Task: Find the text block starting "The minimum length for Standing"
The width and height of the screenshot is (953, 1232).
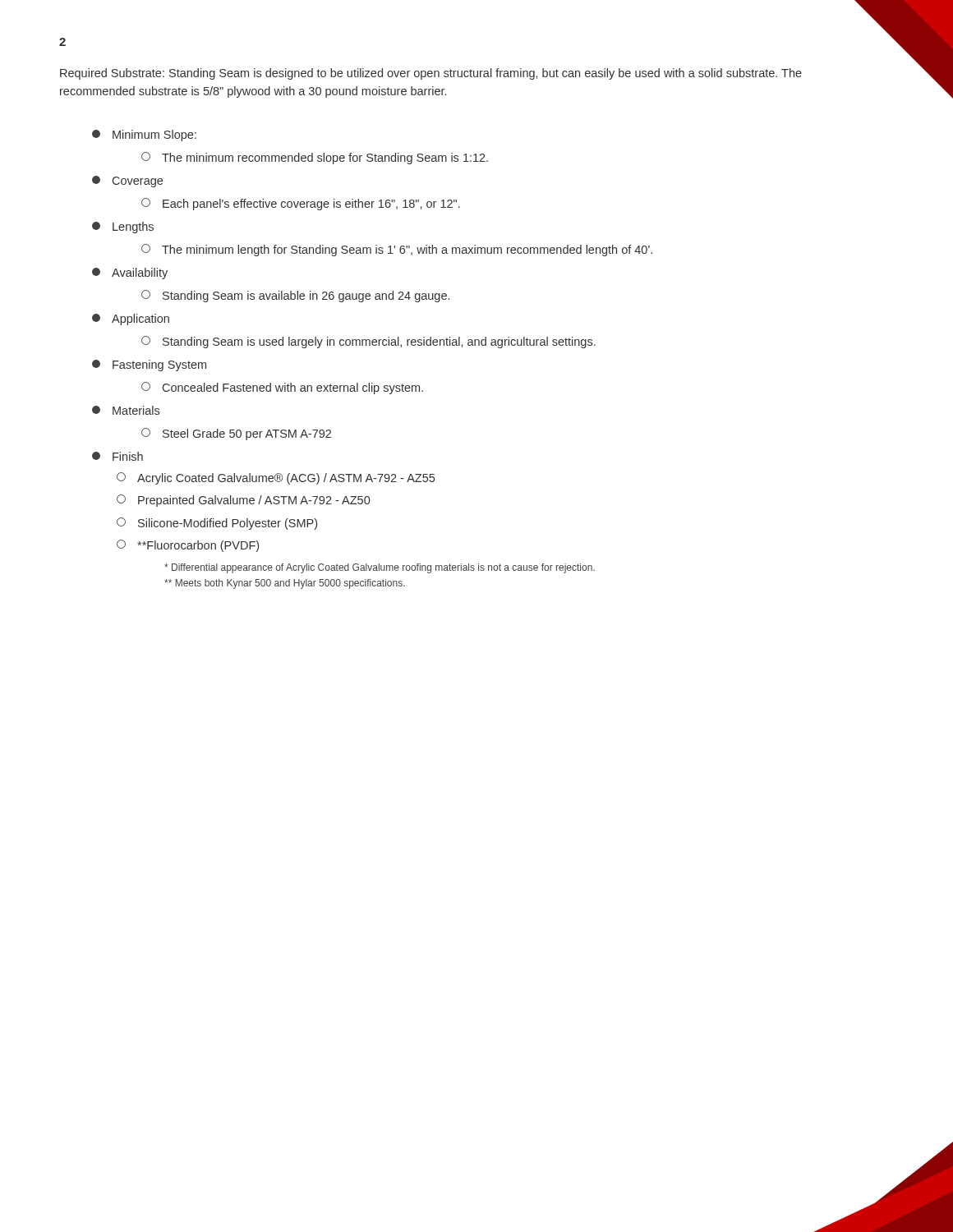Action: (x=397, y=250)
